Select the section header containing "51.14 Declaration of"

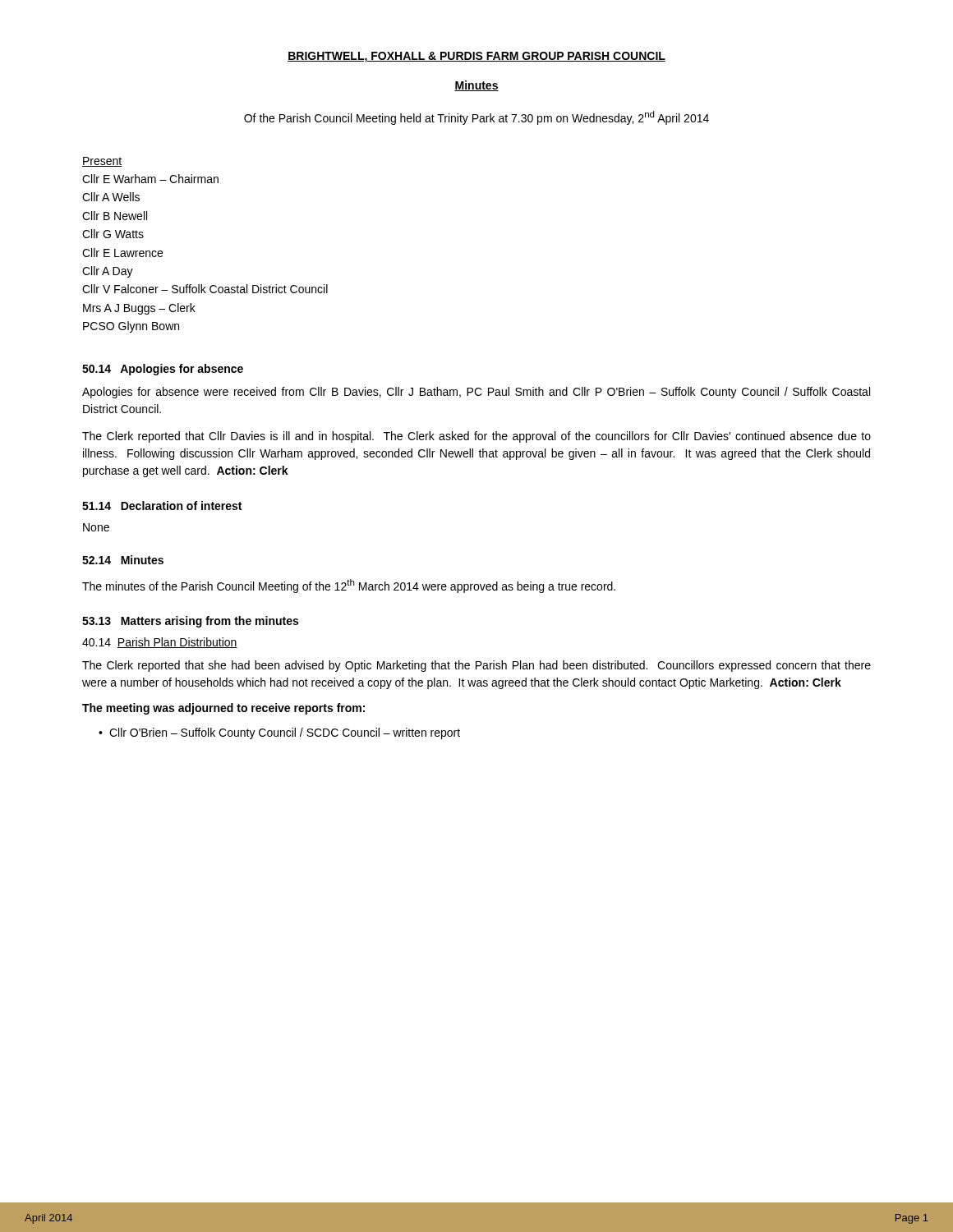(162, 506)
